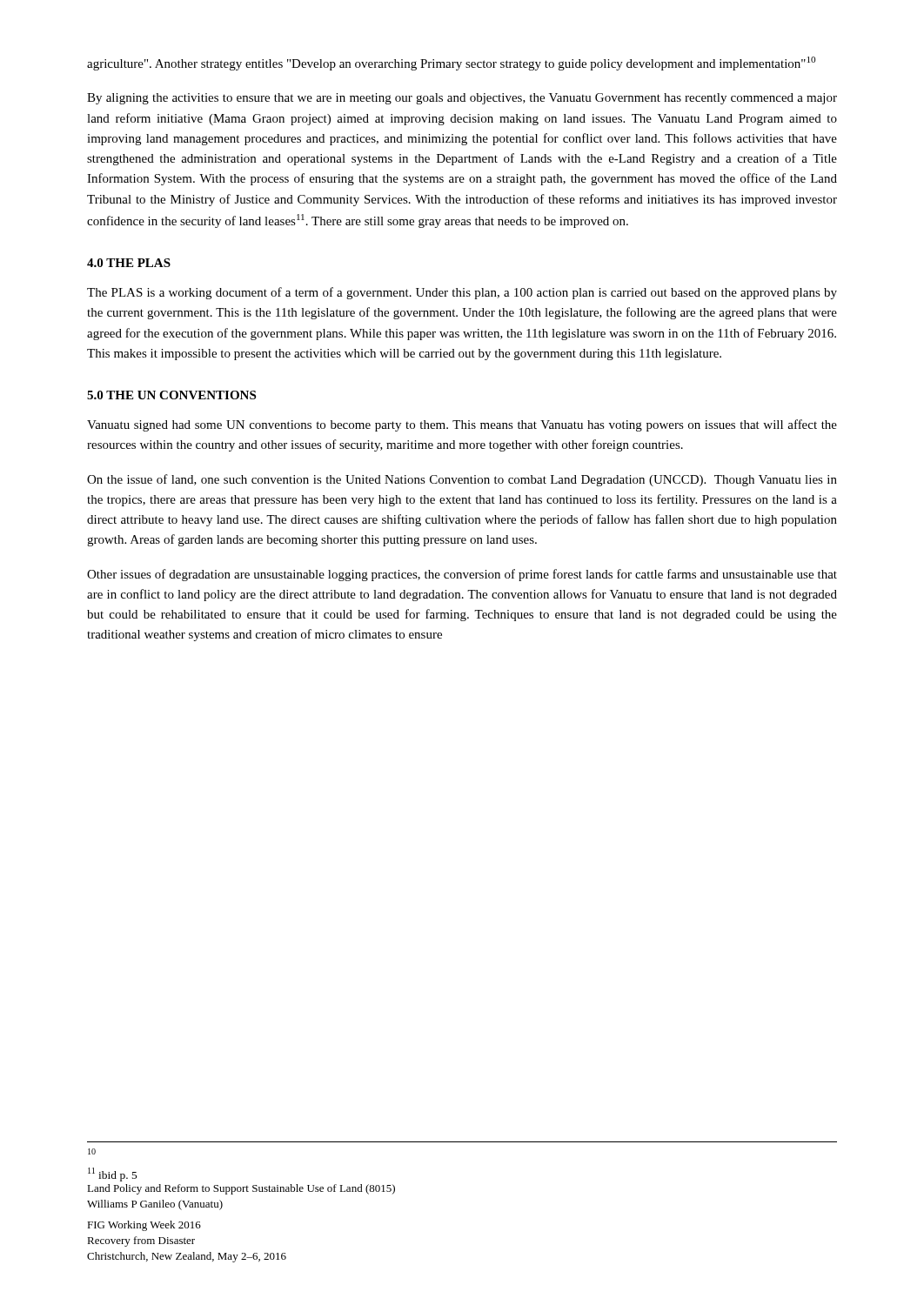Locate the element starting "By aligning the activities to ensure that"
Image resolution: width=924 pixels, height=1305 pixels.
pos(462,159)
